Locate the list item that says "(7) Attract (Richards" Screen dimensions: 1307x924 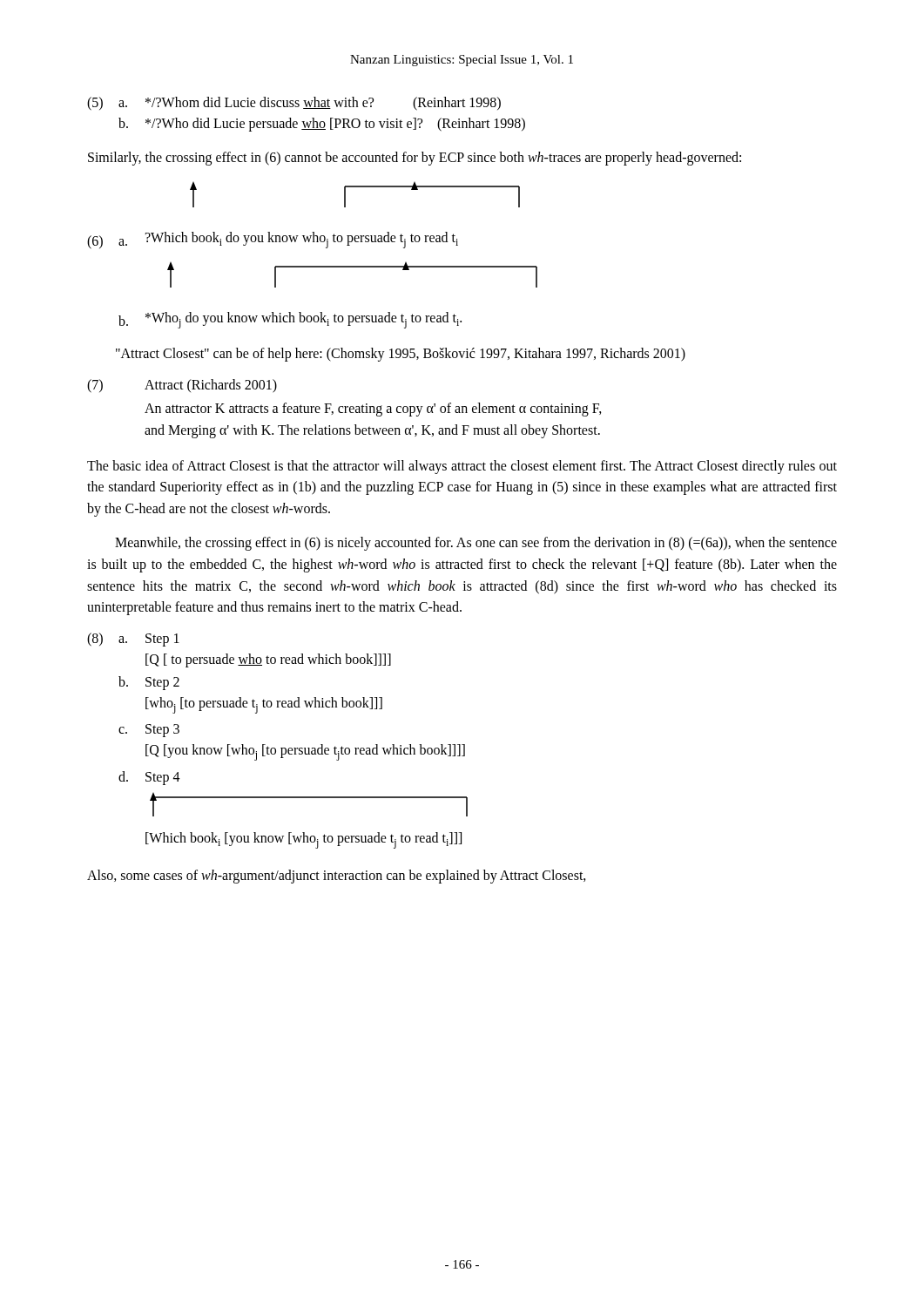462,409
